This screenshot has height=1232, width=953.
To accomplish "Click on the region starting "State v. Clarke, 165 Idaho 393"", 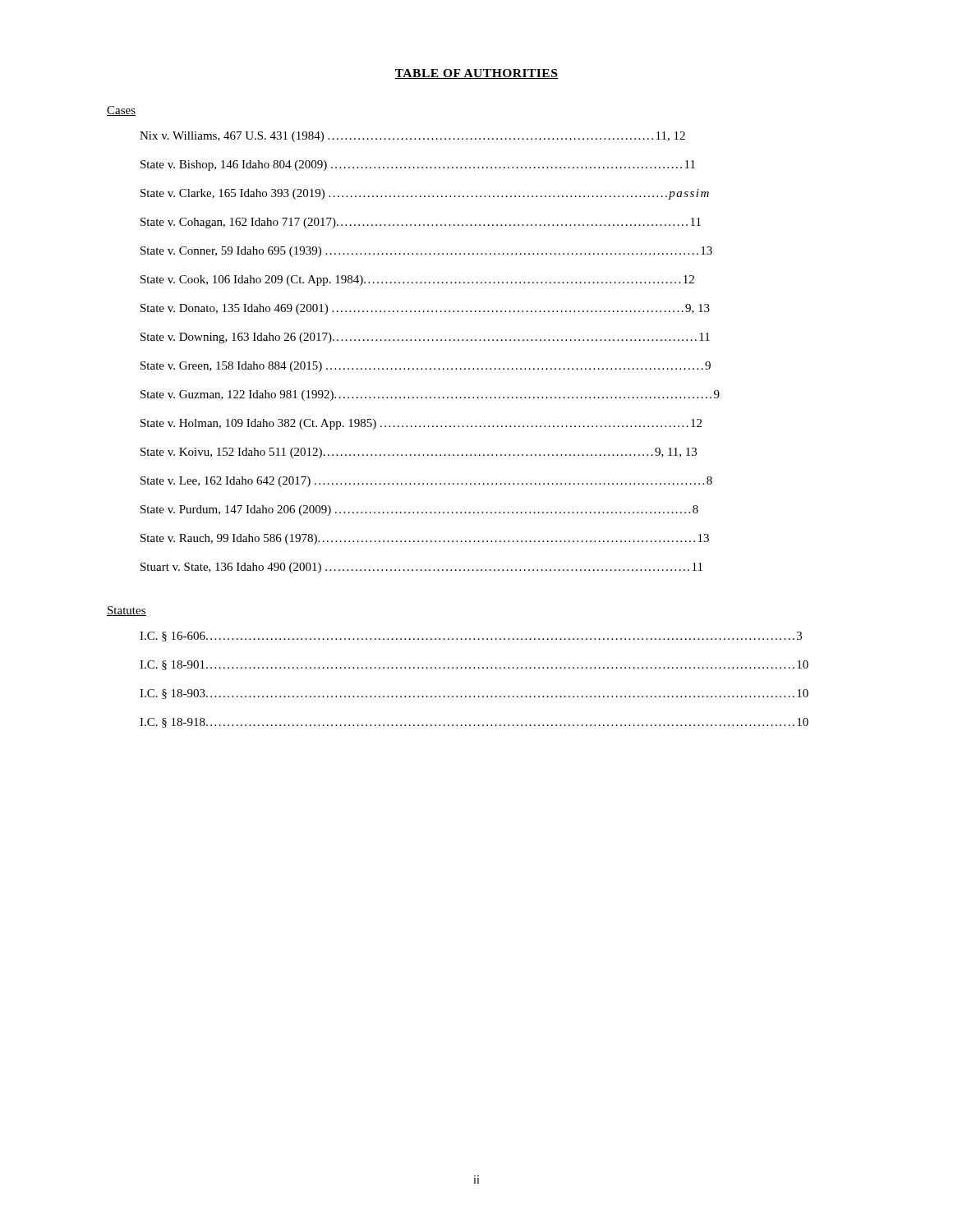I will tap(425, 193).
